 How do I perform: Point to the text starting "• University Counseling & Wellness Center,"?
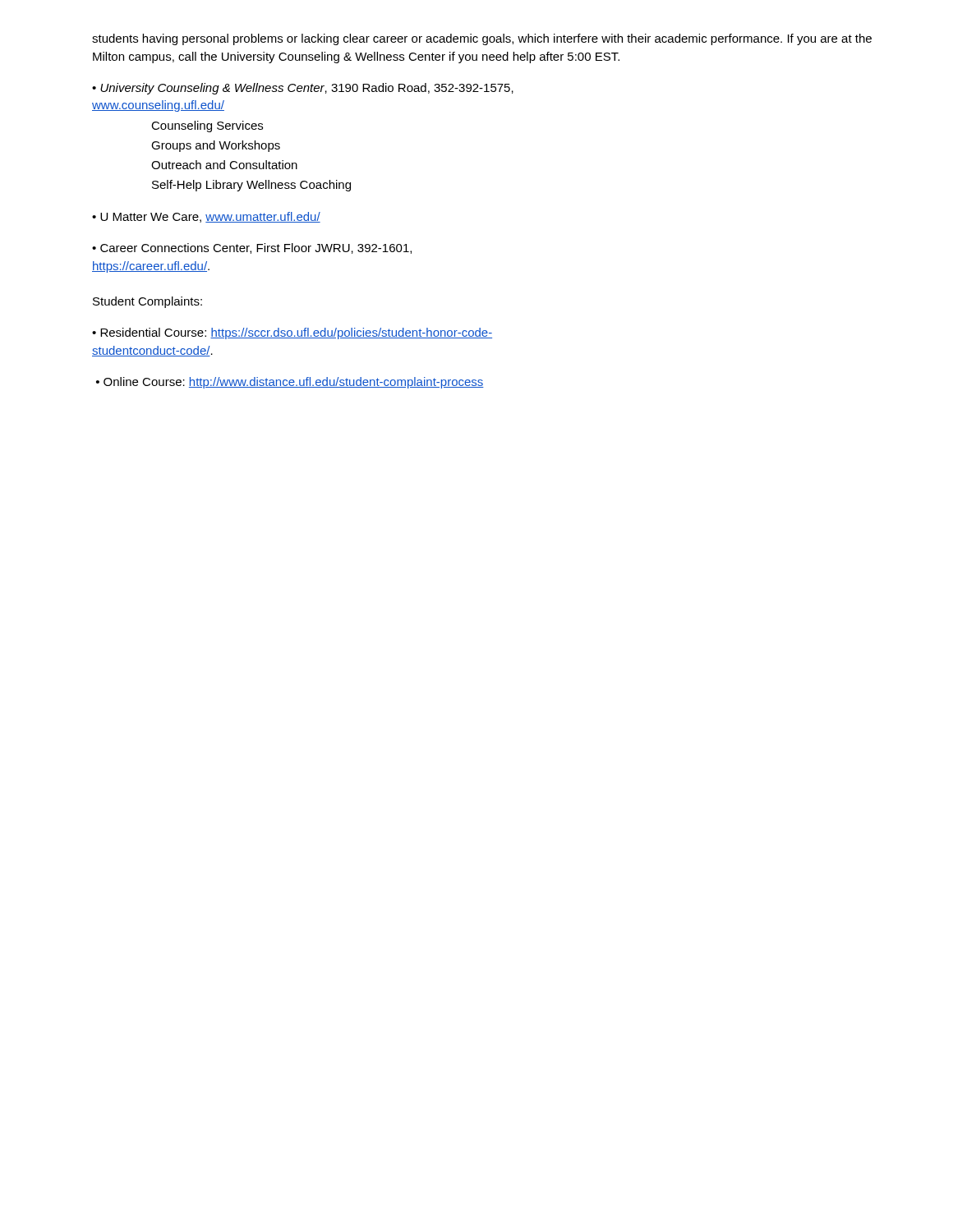coord(303,89)
